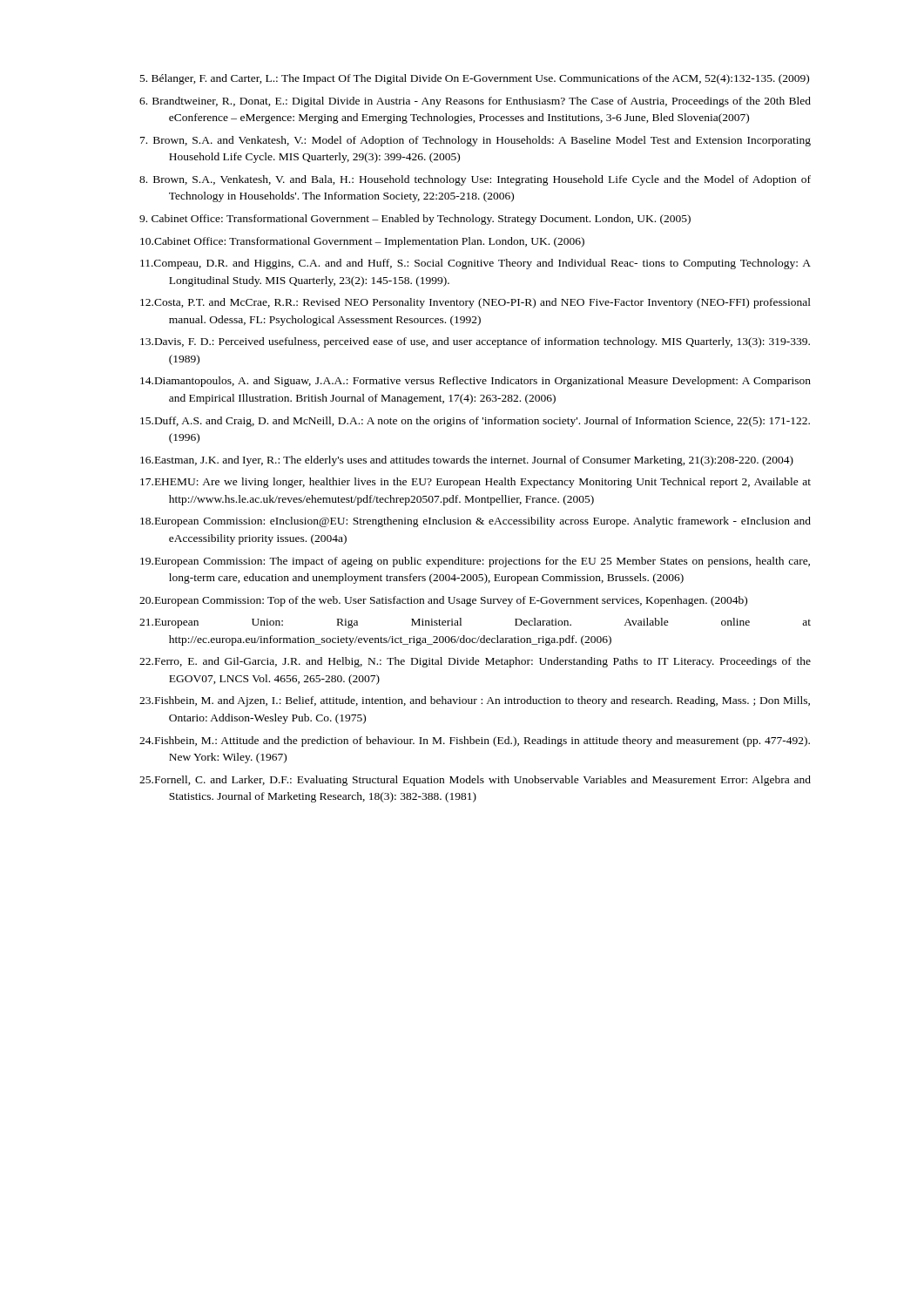
Task: Find the text starting "5. Bélanger, F. and Carter, L.: The Impact"
Action: point(474,78)
